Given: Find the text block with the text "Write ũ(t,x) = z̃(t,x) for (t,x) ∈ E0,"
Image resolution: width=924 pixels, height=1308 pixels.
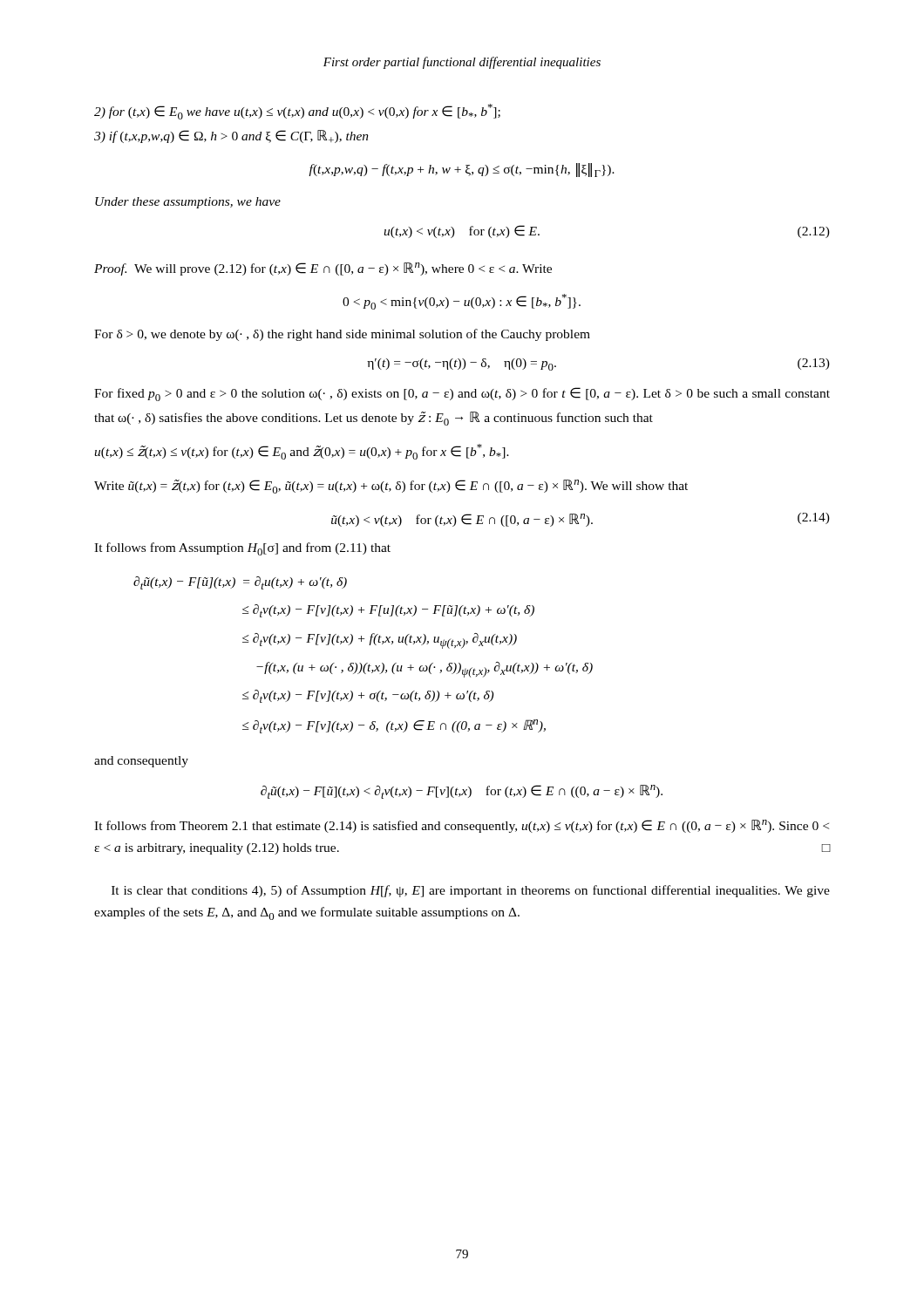Looking at the screenshot, I should 391,485.
